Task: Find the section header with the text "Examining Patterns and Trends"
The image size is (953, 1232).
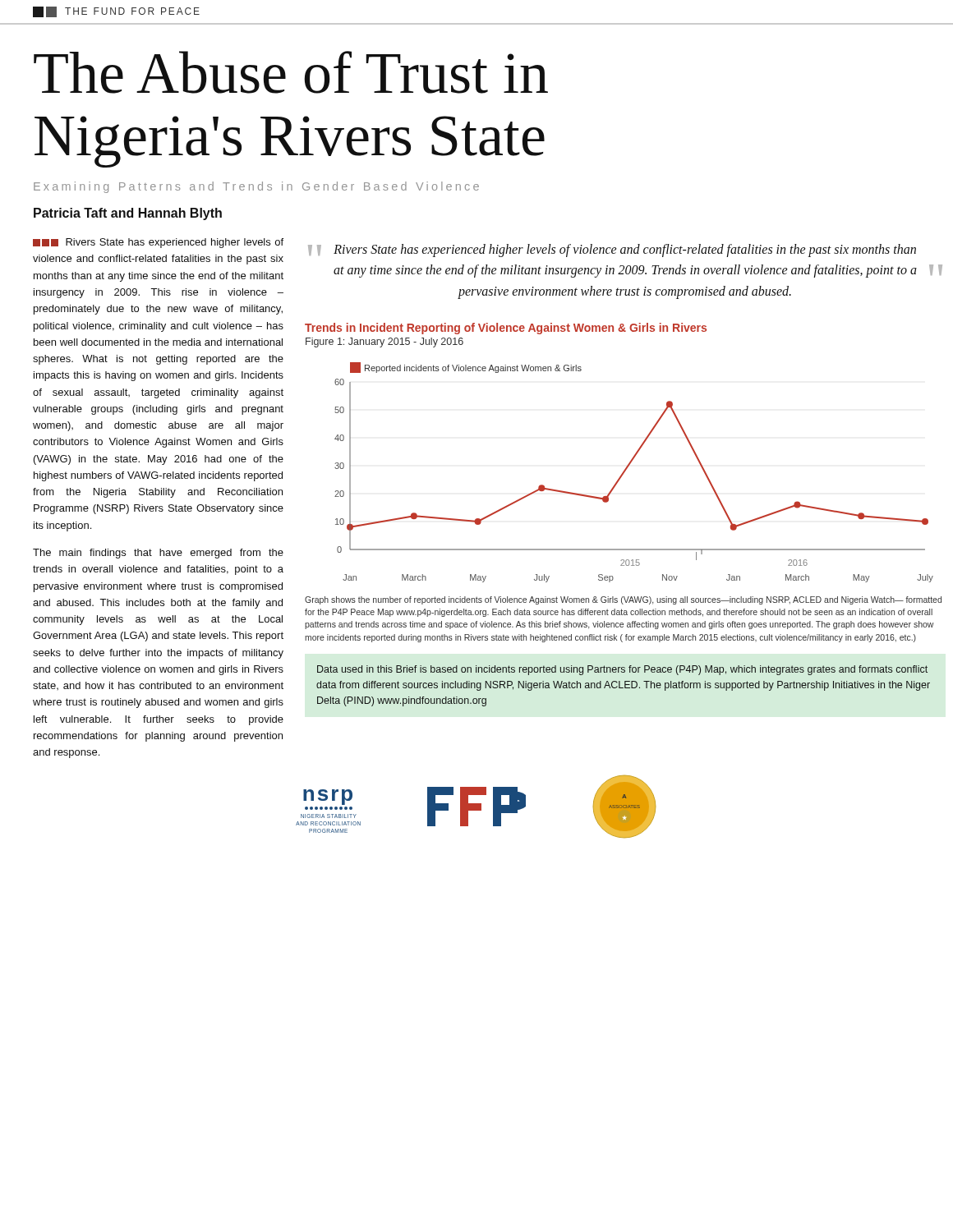Action: tap(258, 187)
